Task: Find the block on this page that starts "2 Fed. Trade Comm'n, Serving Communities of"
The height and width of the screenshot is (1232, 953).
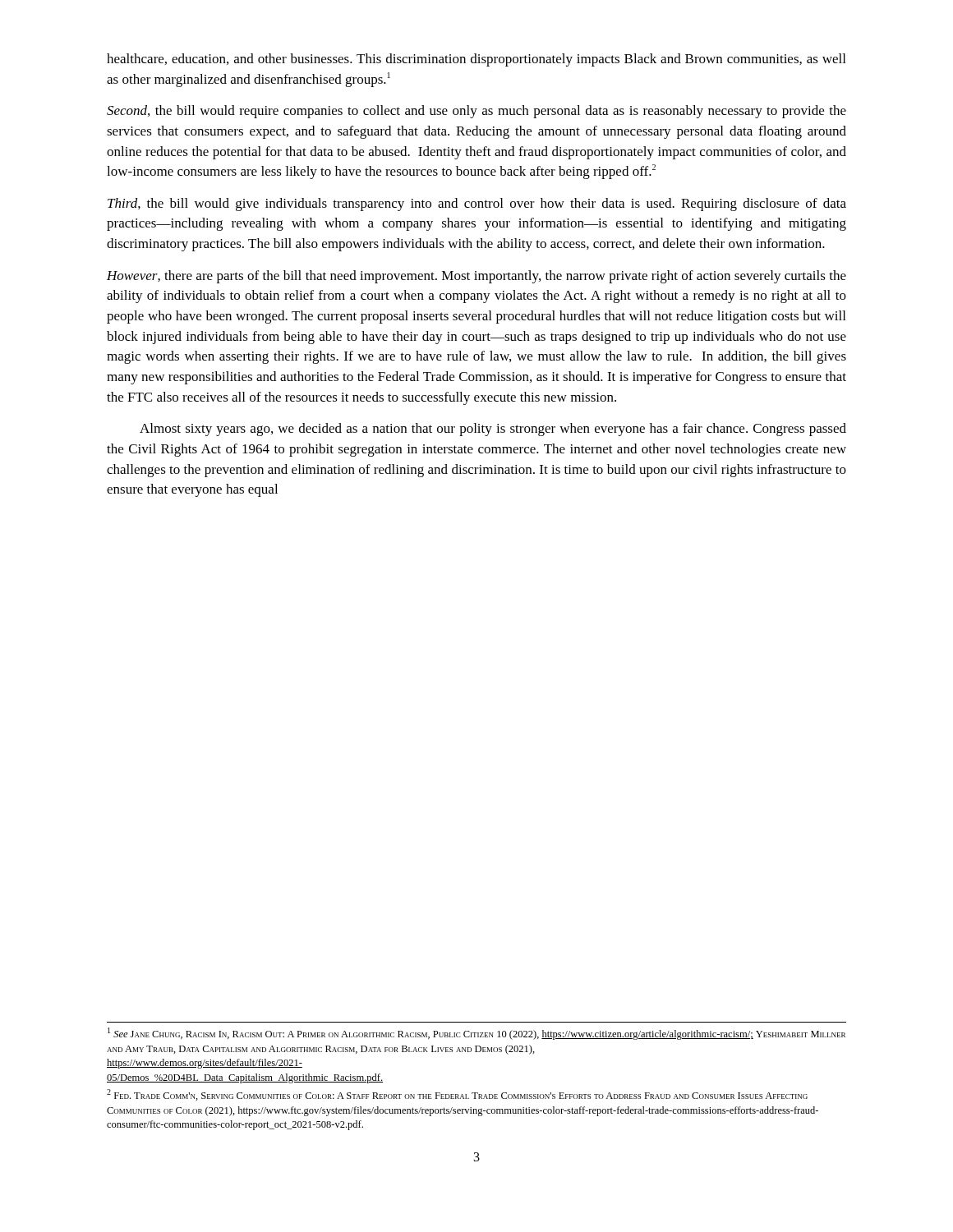Action: pos(463,1110)
